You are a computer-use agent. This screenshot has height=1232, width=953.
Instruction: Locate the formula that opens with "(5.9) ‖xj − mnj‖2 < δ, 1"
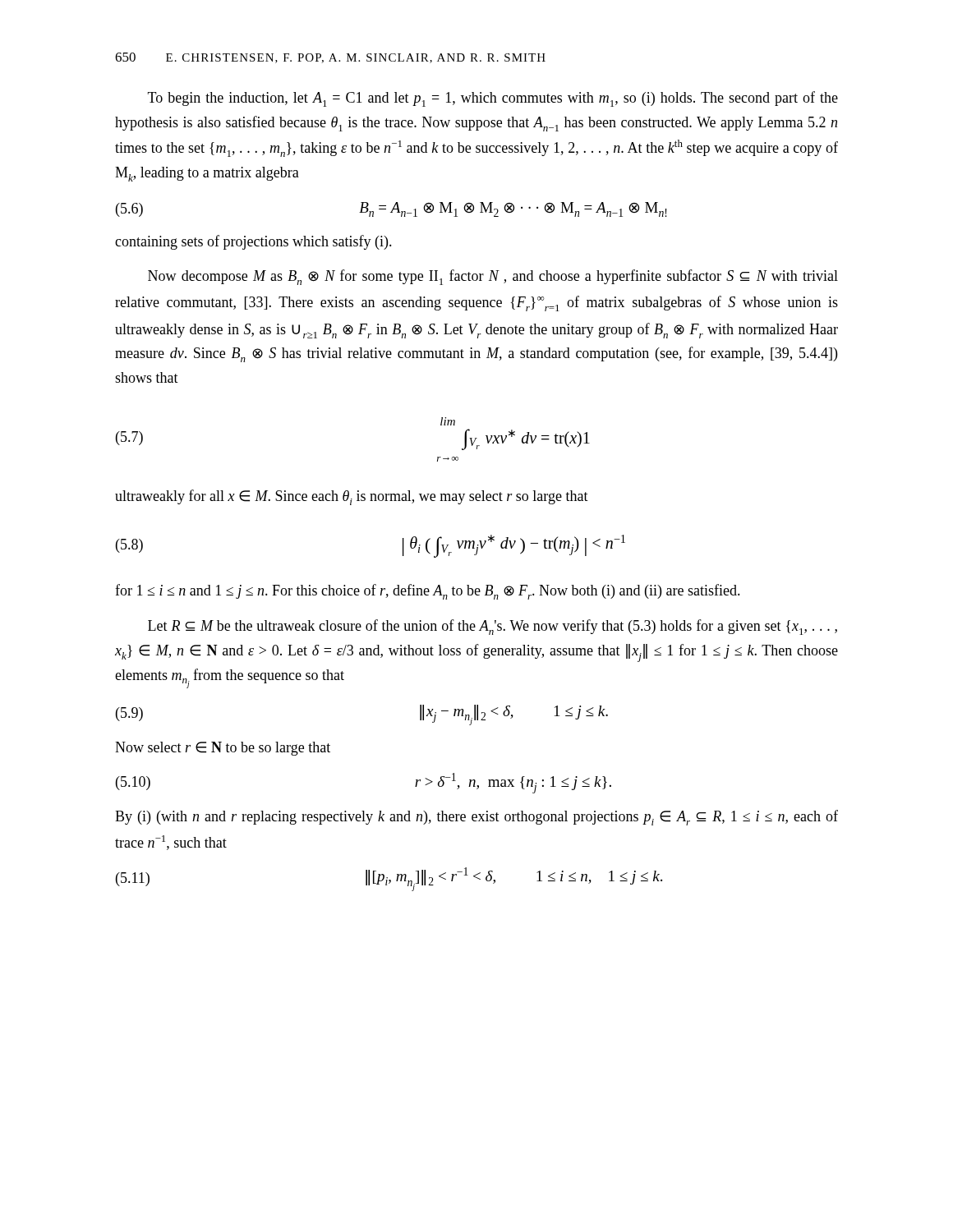pyautogui.click(x=476, y=713)
